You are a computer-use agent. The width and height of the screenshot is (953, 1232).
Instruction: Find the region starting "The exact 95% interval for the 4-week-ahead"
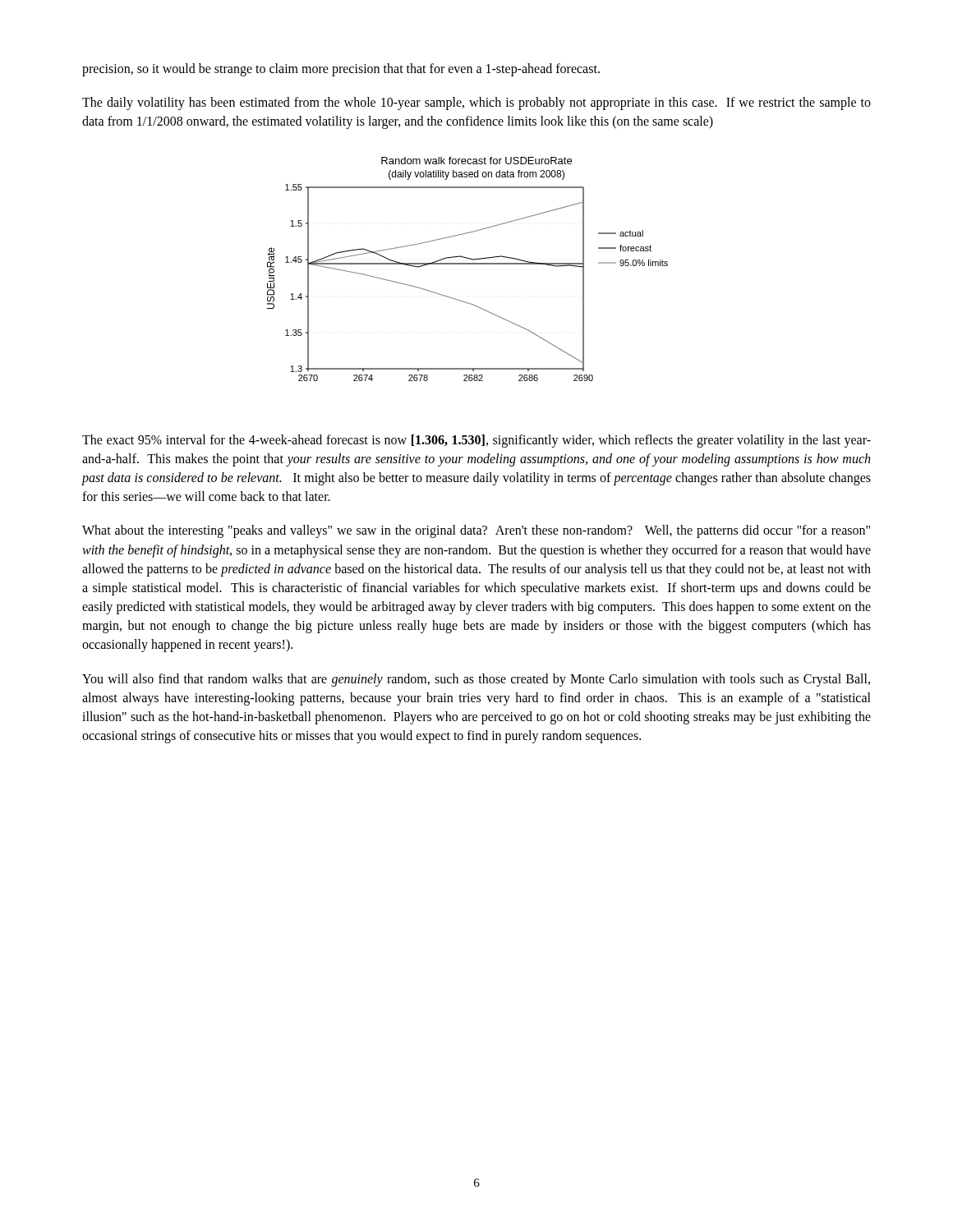pyautogui.click(x=476, y=468)
